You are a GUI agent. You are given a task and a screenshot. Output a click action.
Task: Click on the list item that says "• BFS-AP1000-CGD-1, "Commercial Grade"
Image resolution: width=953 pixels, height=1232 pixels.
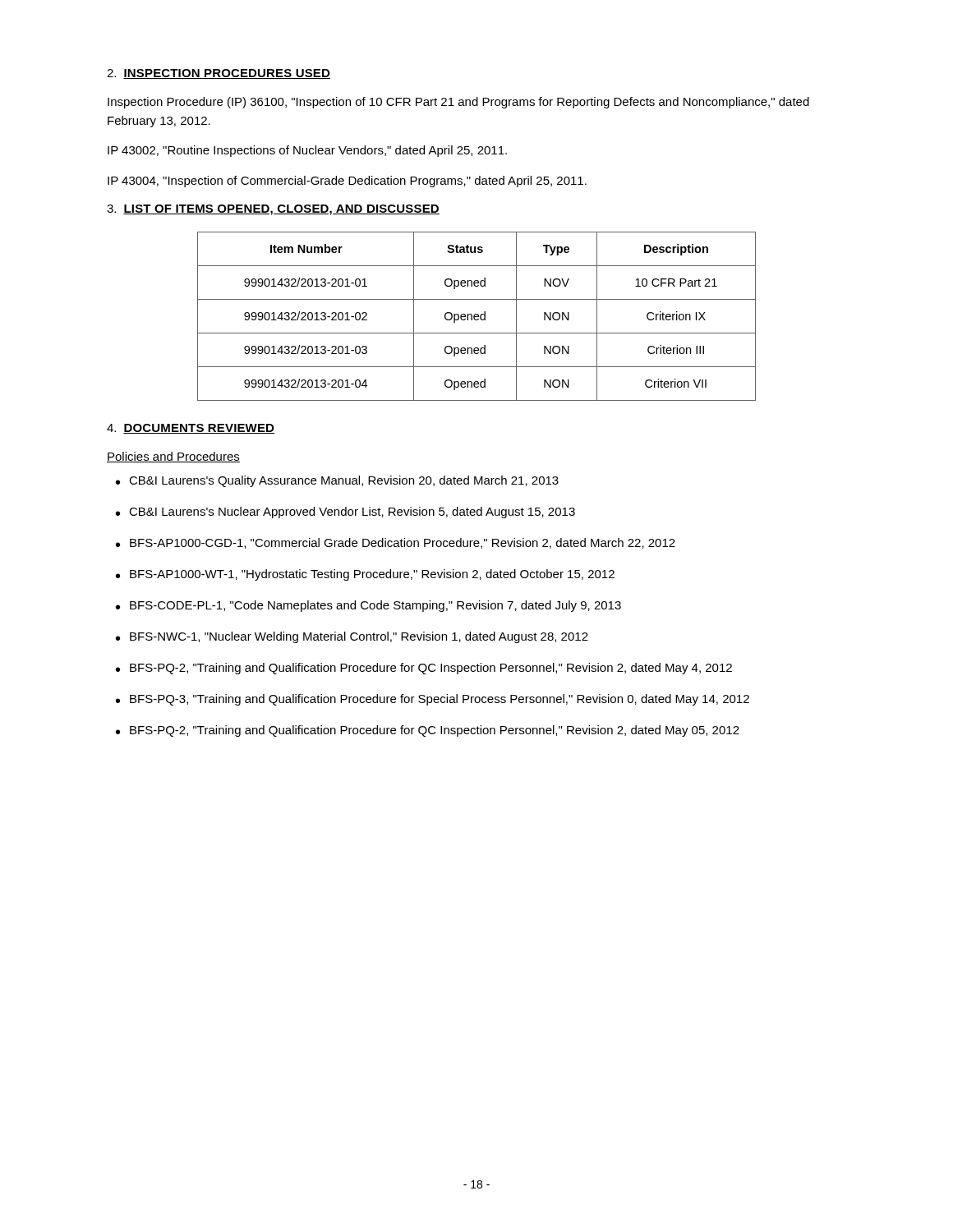tap(481, 545)
